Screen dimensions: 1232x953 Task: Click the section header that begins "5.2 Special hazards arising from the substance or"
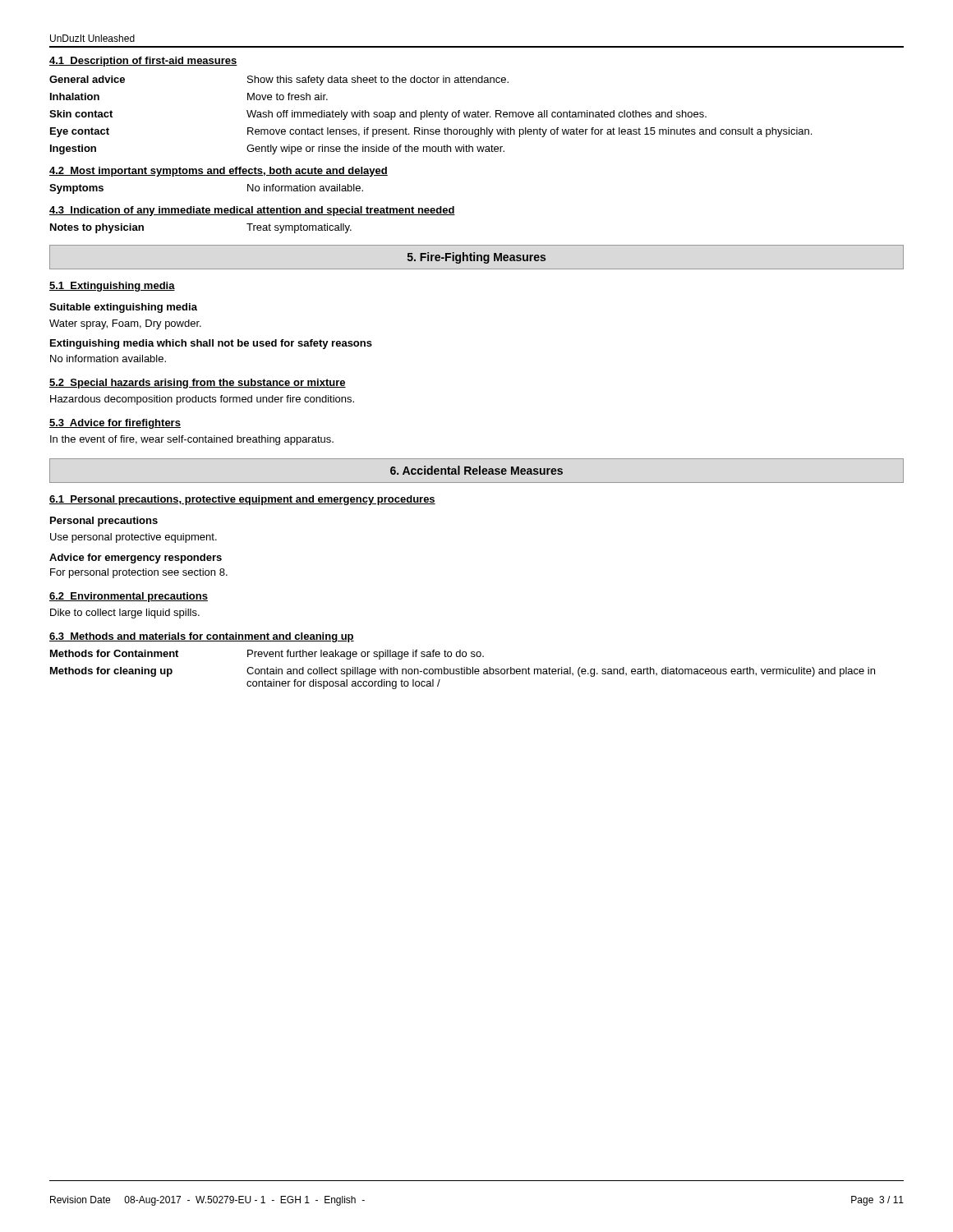pyautogui.click(x=197, y=382)
